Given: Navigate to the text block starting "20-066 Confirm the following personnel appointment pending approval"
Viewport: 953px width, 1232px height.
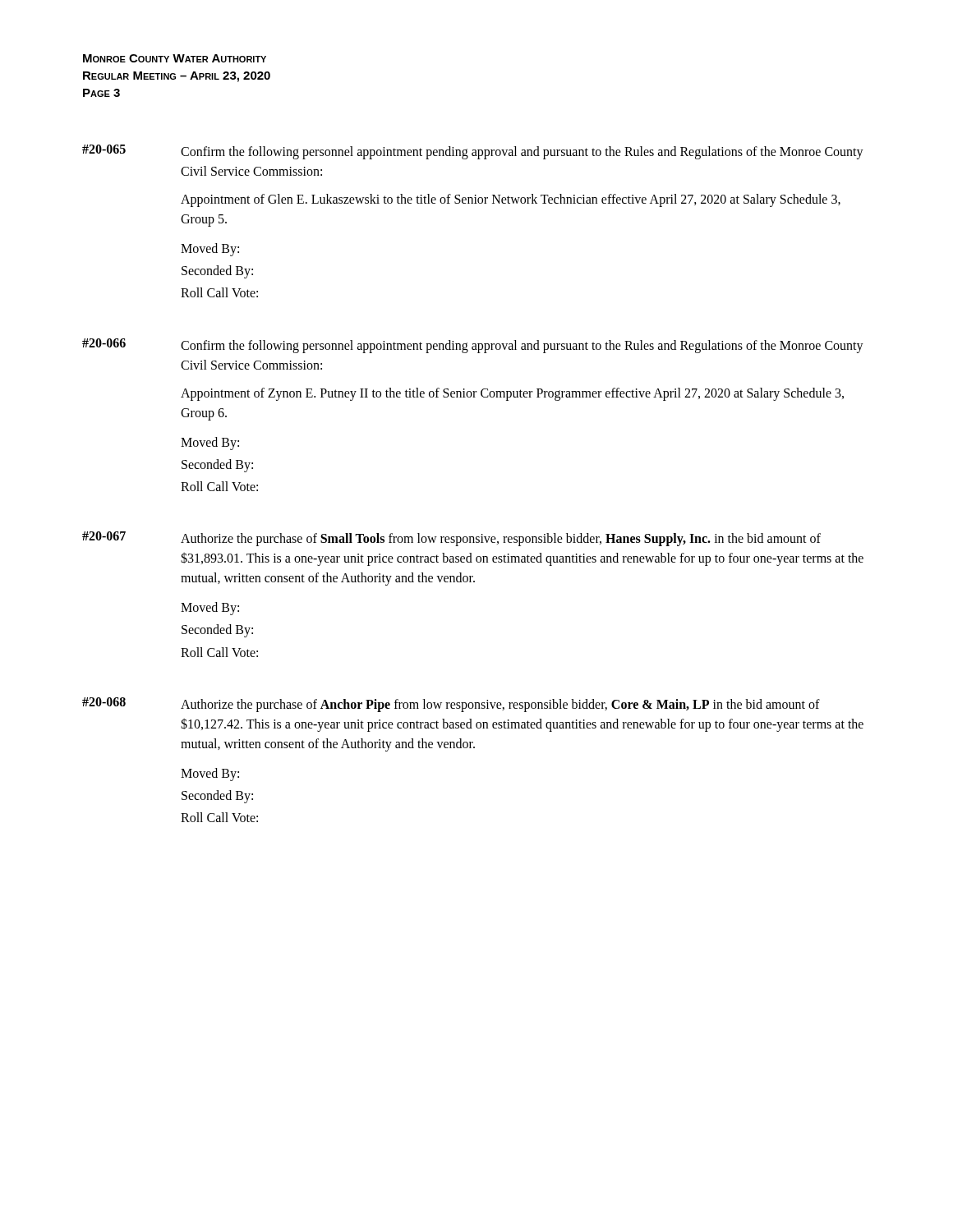Looking at the screenshot, I should tap(473, 346).
